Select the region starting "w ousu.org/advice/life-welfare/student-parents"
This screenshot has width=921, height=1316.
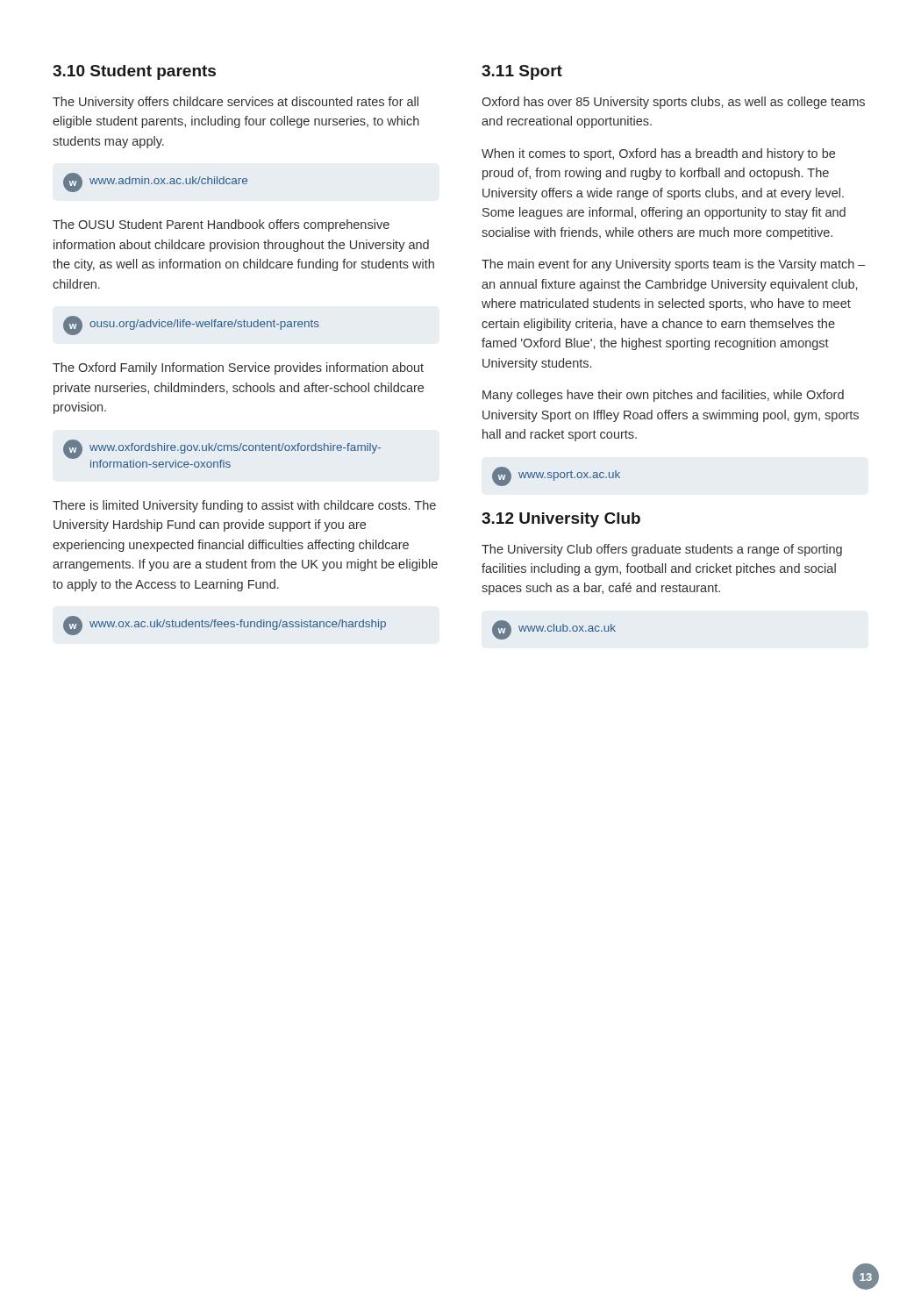pyautogui.click(x=191, y=325)
